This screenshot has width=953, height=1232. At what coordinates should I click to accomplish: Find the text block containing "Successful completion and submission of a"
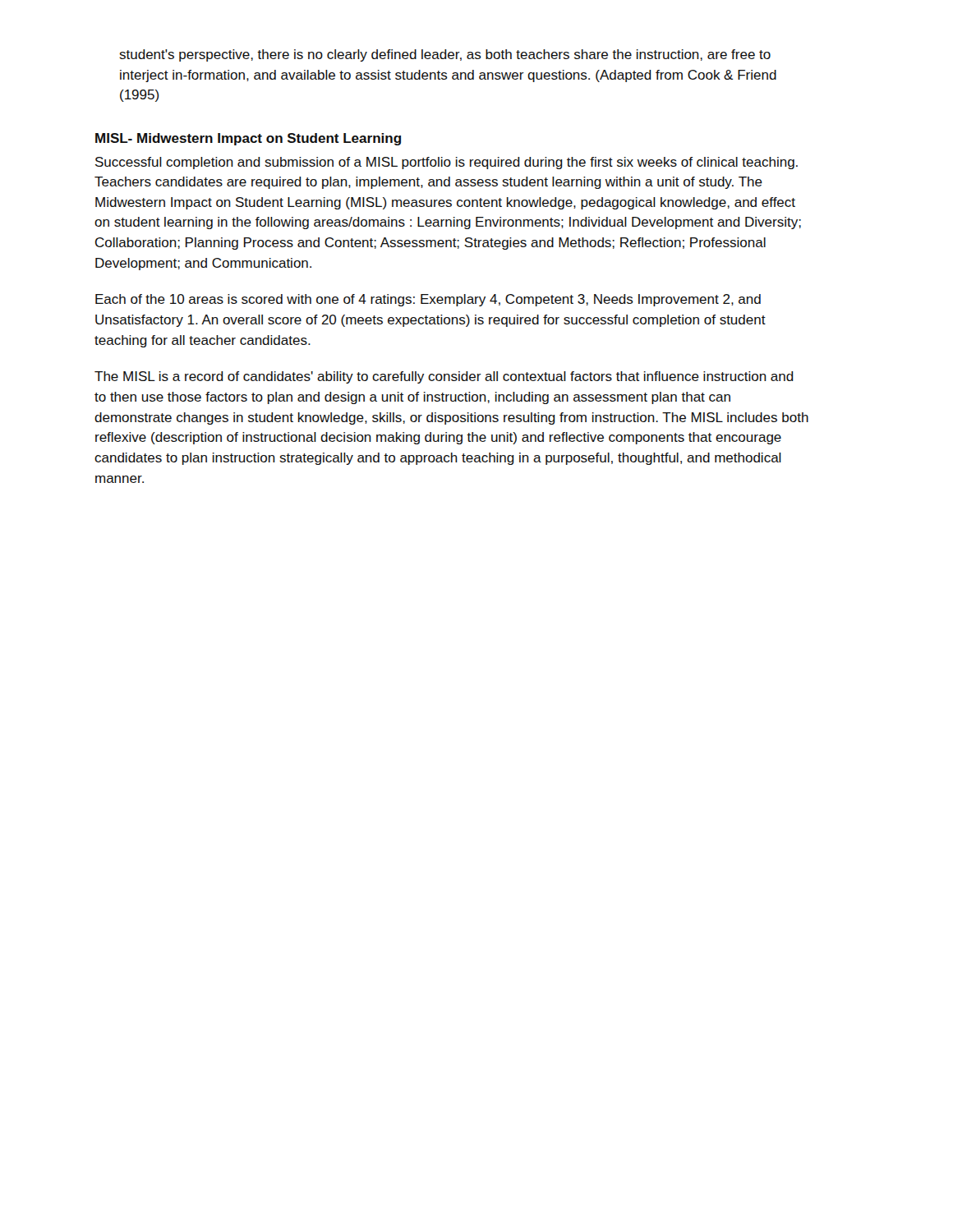click(x=448, y=212)
